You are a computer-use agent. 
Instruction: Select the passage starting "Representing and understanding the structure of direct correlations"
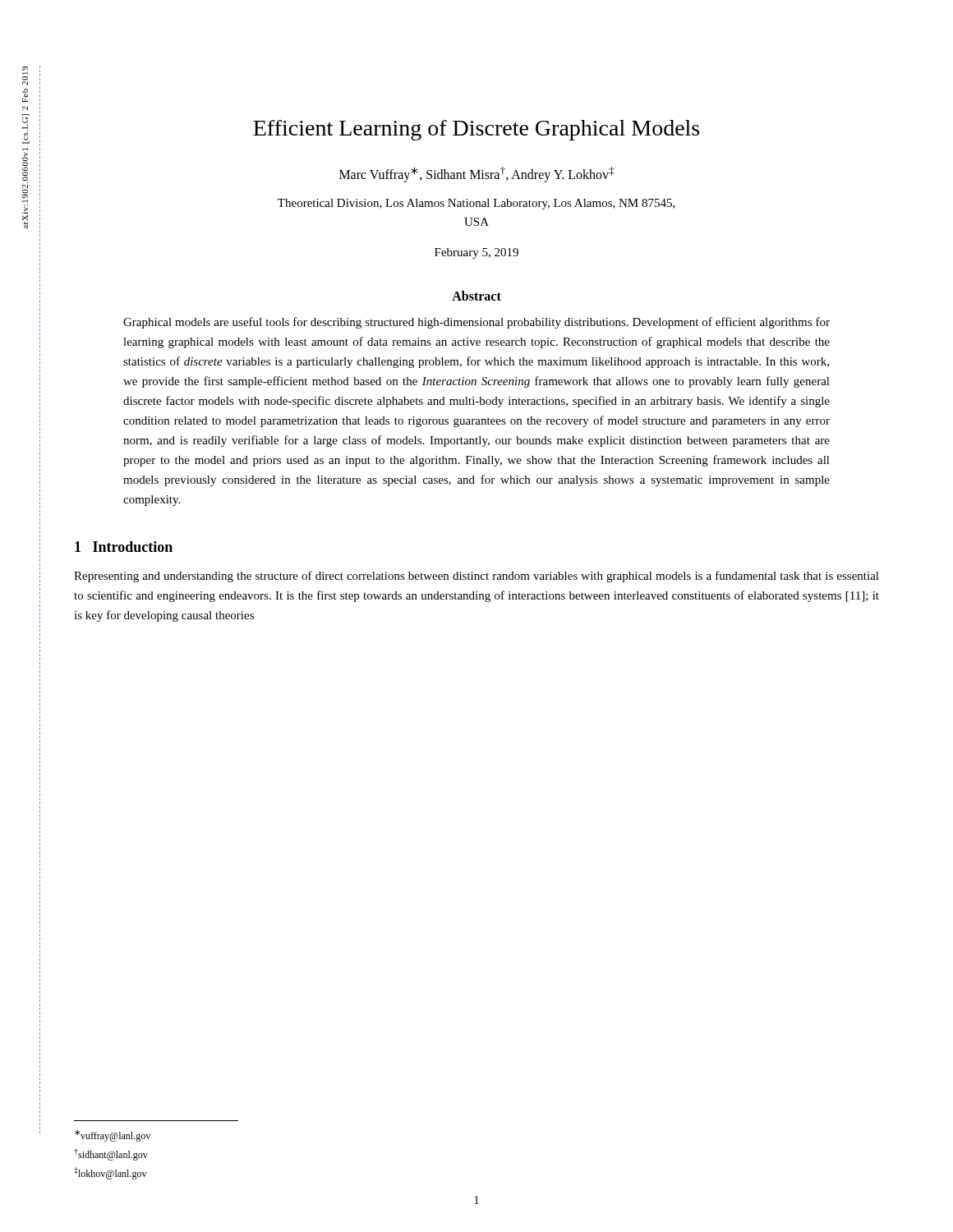(x=476, y=596)
